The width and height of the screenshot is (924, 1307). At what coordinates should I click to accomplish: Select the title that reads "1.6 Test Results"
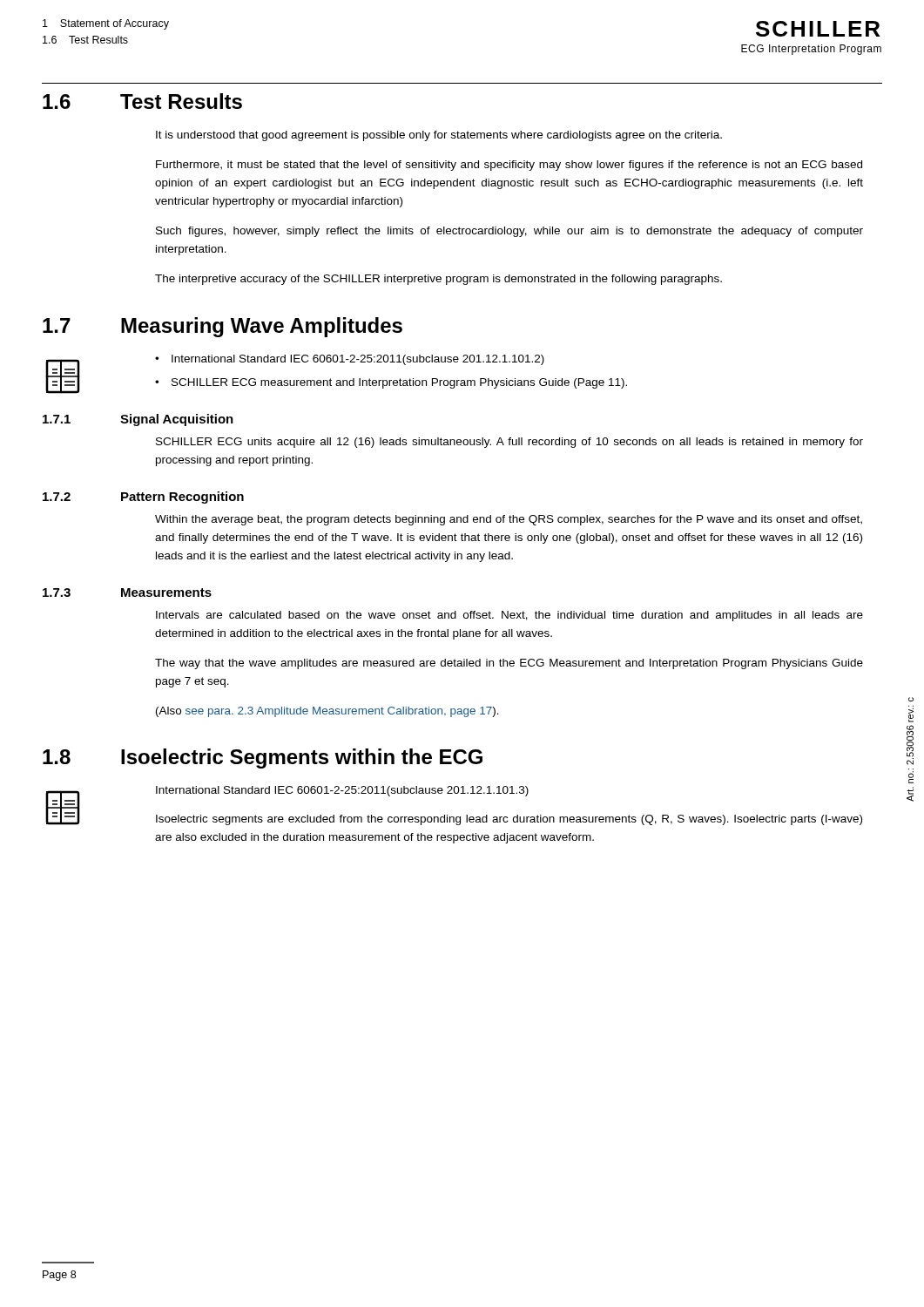click(x=142, y=102)
